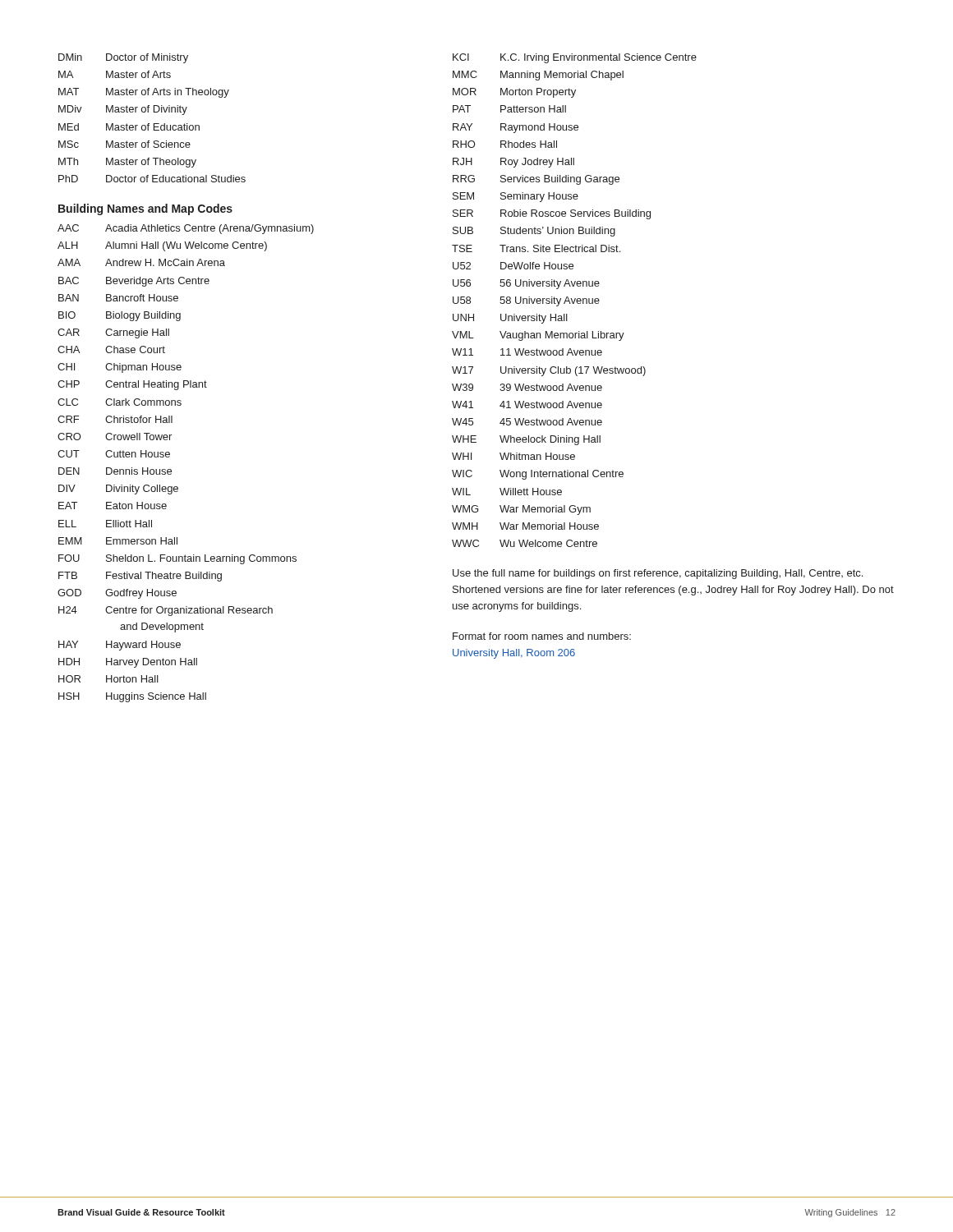Find the element starting "BIOBiology Building"
Viewport: 953px width, 1232px height.
pos(119,315)
